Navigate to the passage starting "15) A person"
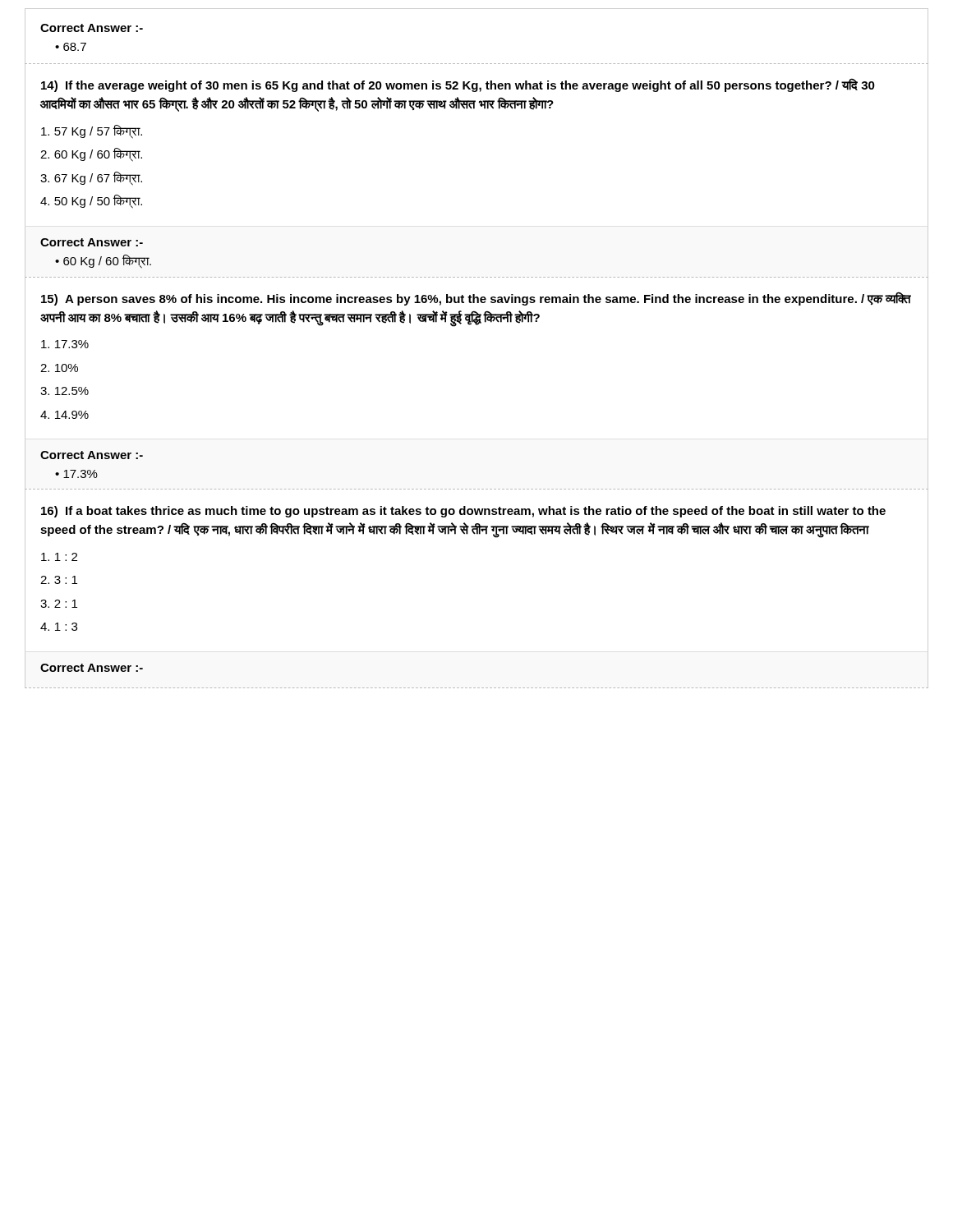The height and width of the screenshot is (1232, 953). [475, 308]
